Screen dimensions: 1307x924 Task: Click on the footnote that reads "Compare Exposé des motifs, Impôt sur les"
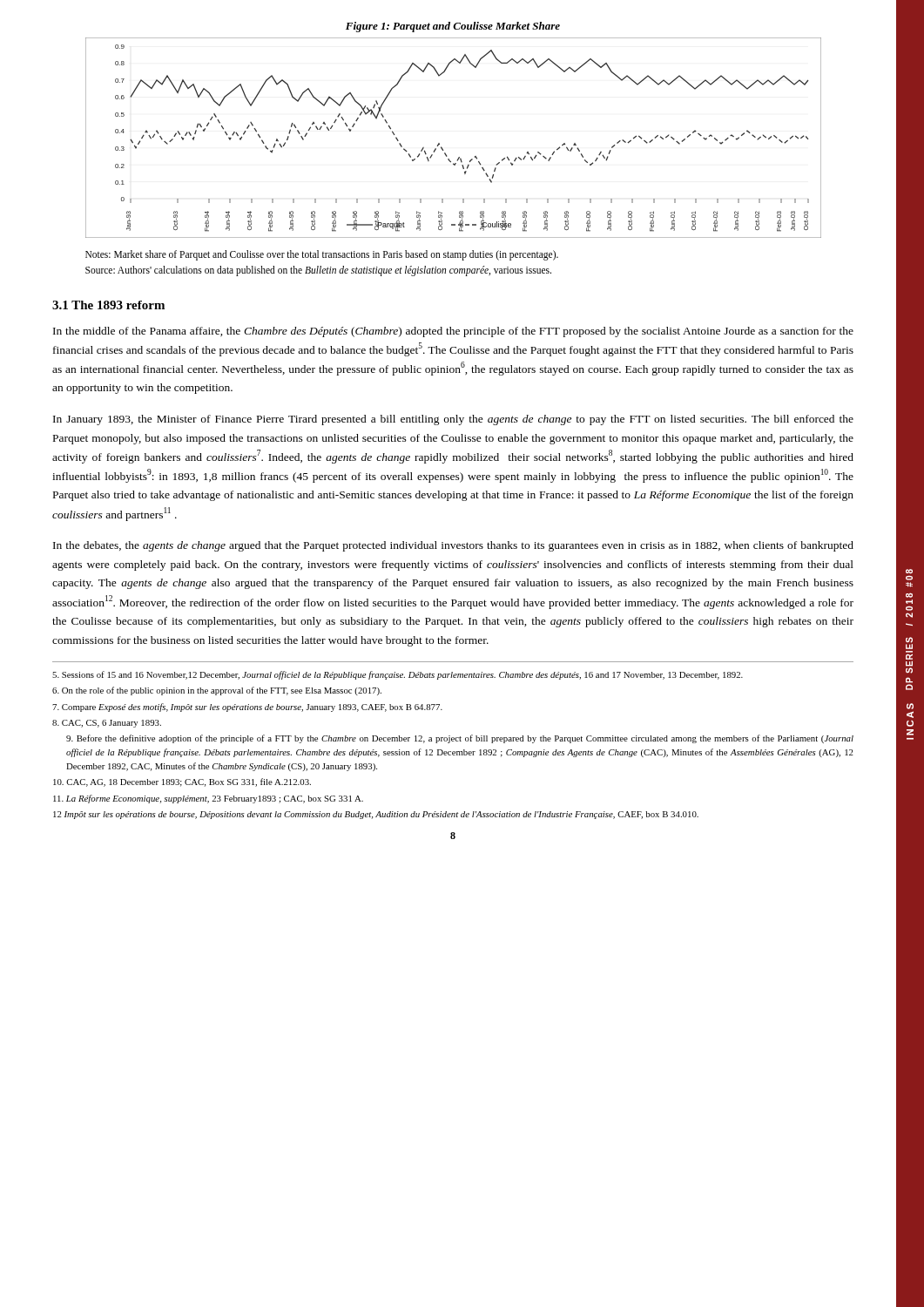(x=247, y=706)
